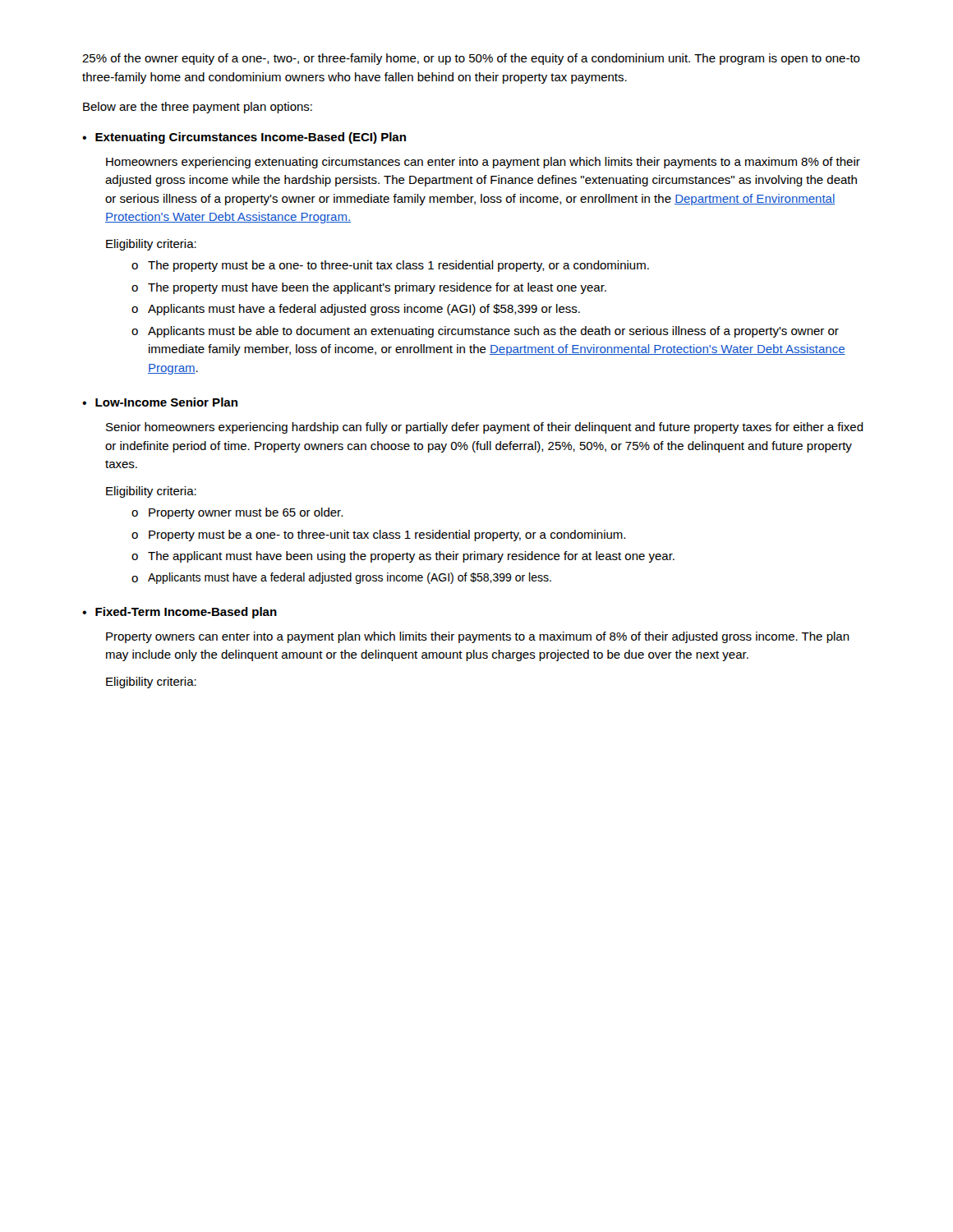
Task: Click on the element starting "Below are the three"
Action: [198, 106]
